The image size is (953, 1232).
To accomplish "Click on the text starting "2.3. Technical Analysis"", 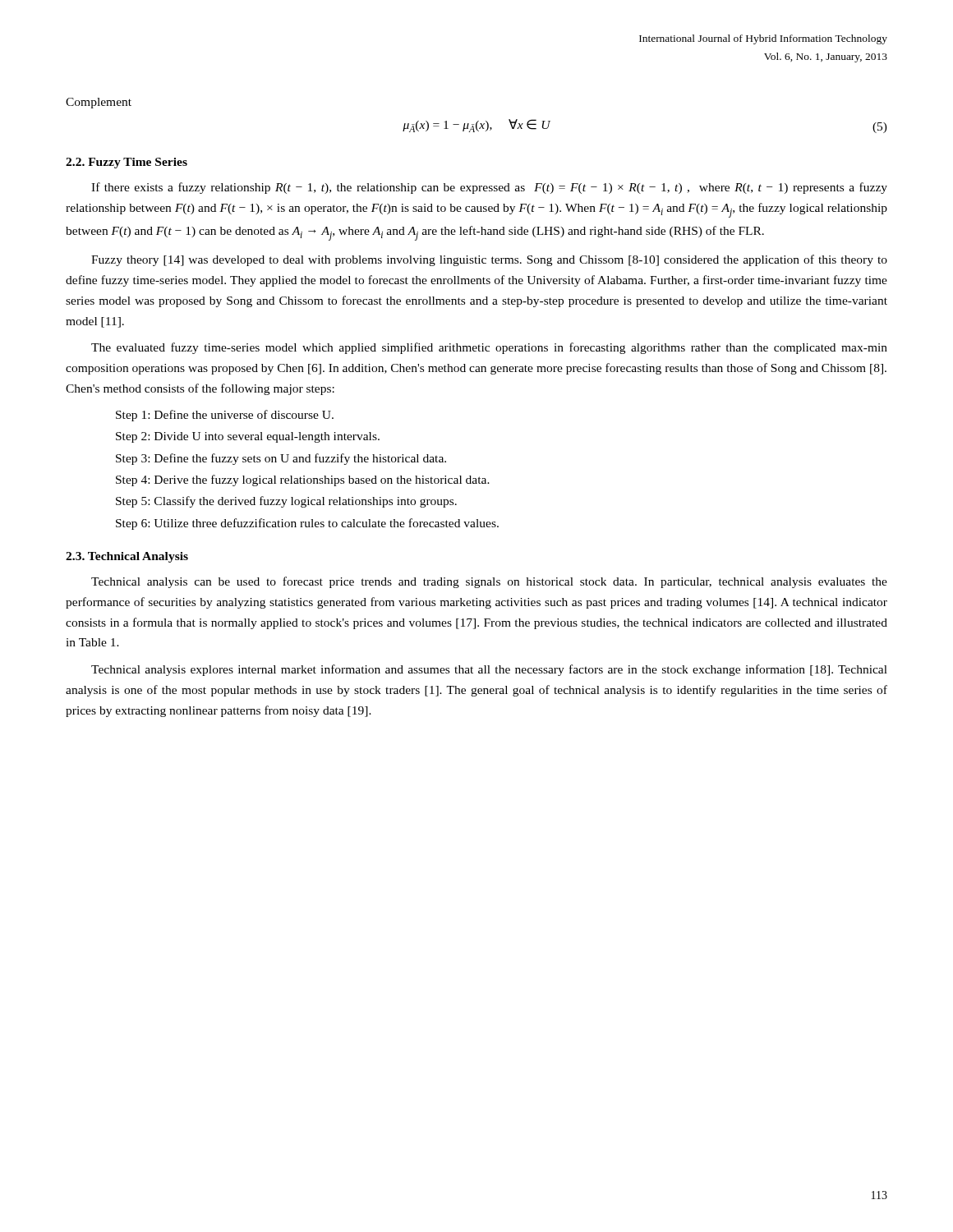I will [127, 556].
